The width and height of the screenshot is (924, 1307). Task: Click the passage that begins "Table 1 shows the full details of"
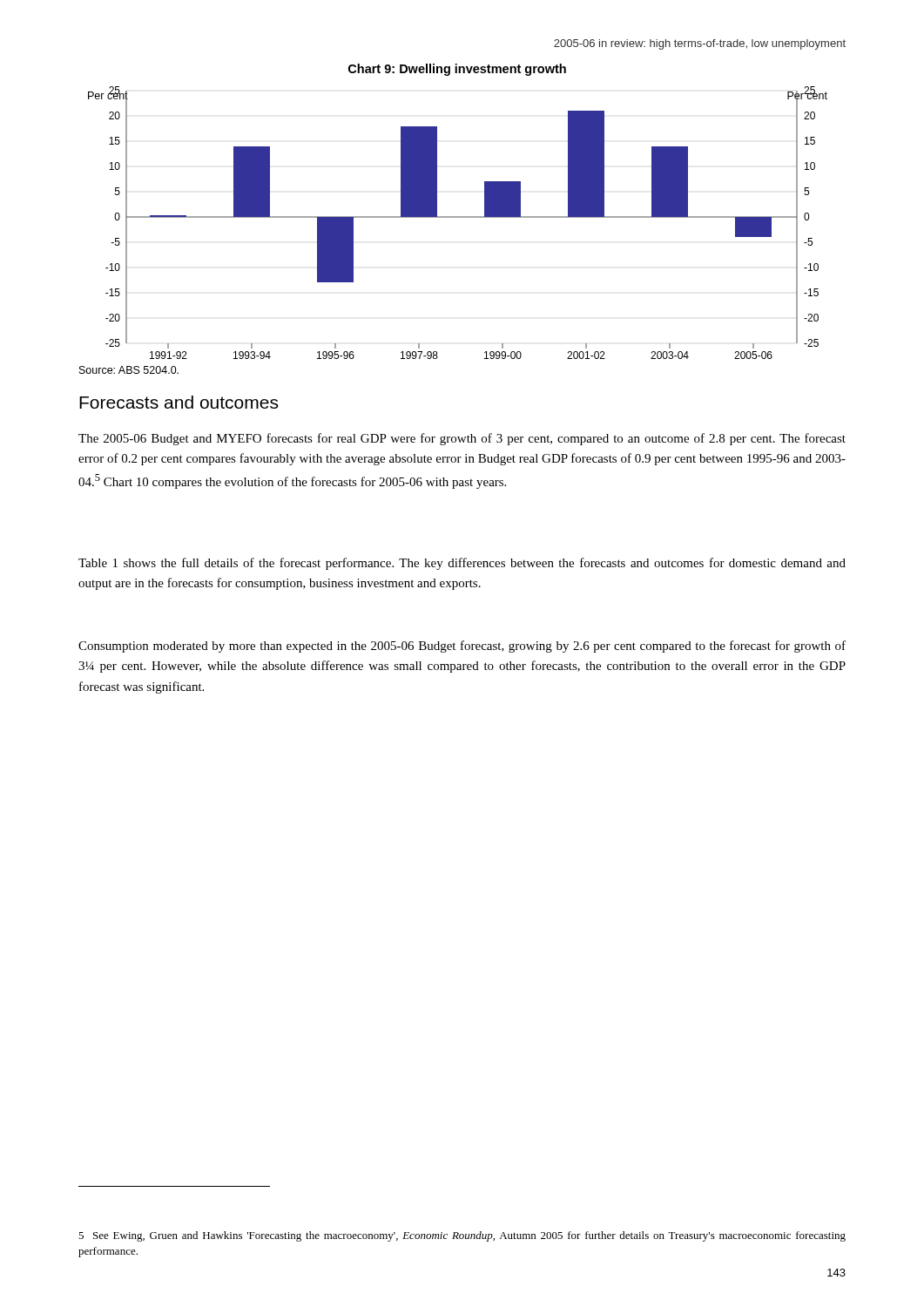(462, 573)
